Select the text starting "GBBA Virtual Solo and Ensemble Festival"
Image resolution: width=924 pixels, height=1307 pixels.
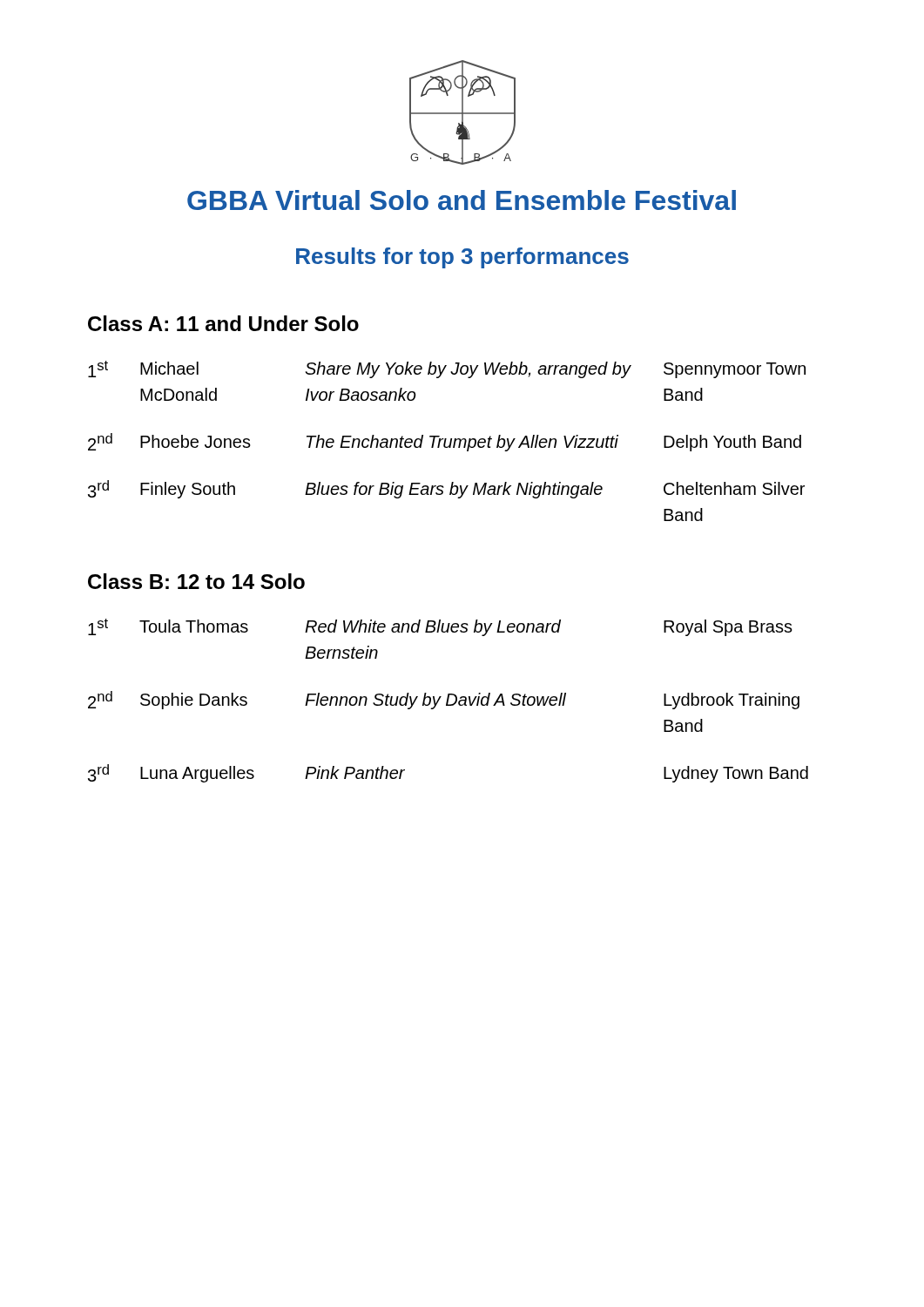click(462, 200)
